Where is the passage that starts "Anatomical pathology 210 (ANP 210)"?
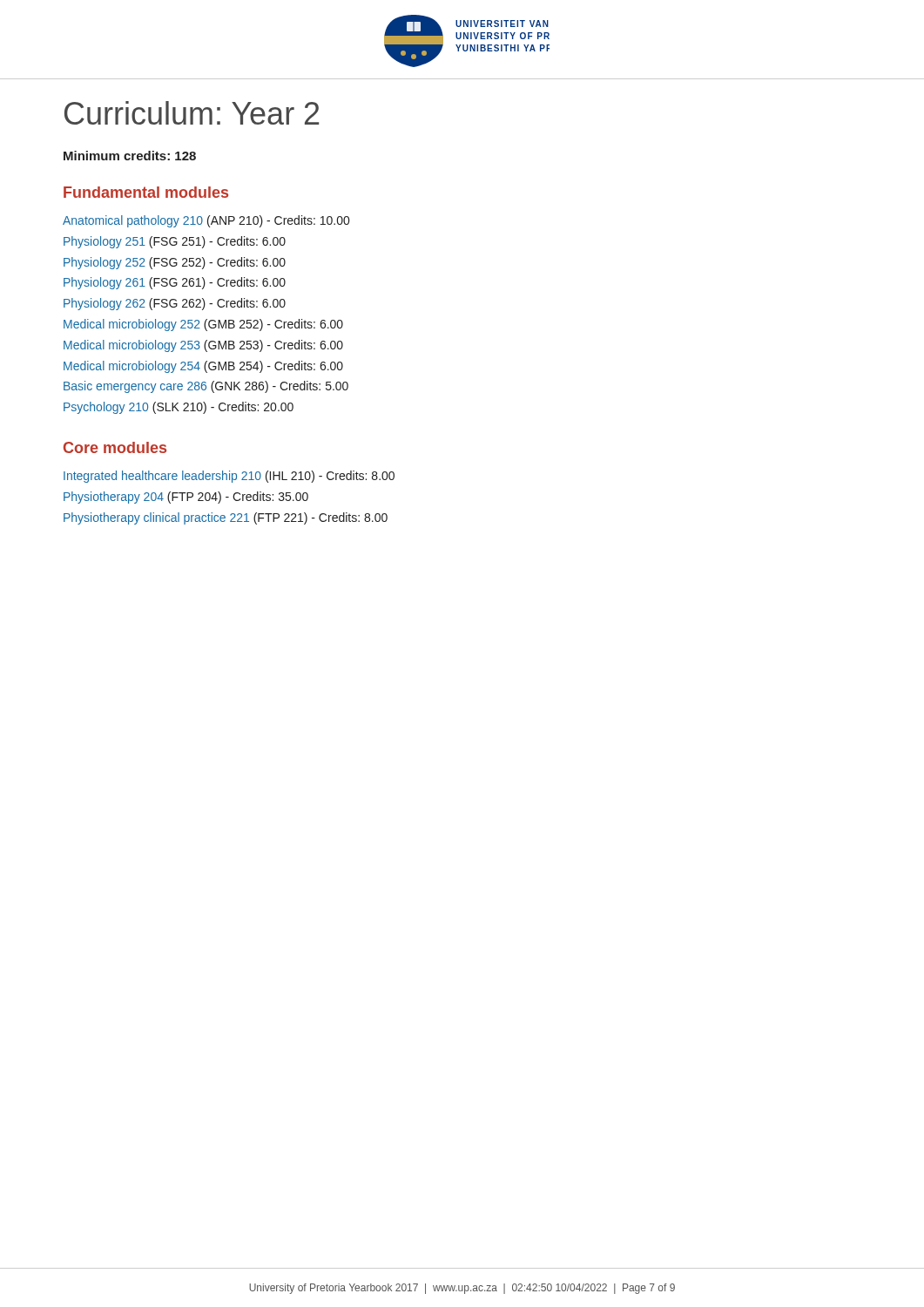The height and width of the screenshot is (1307, 924). point(206,220)
